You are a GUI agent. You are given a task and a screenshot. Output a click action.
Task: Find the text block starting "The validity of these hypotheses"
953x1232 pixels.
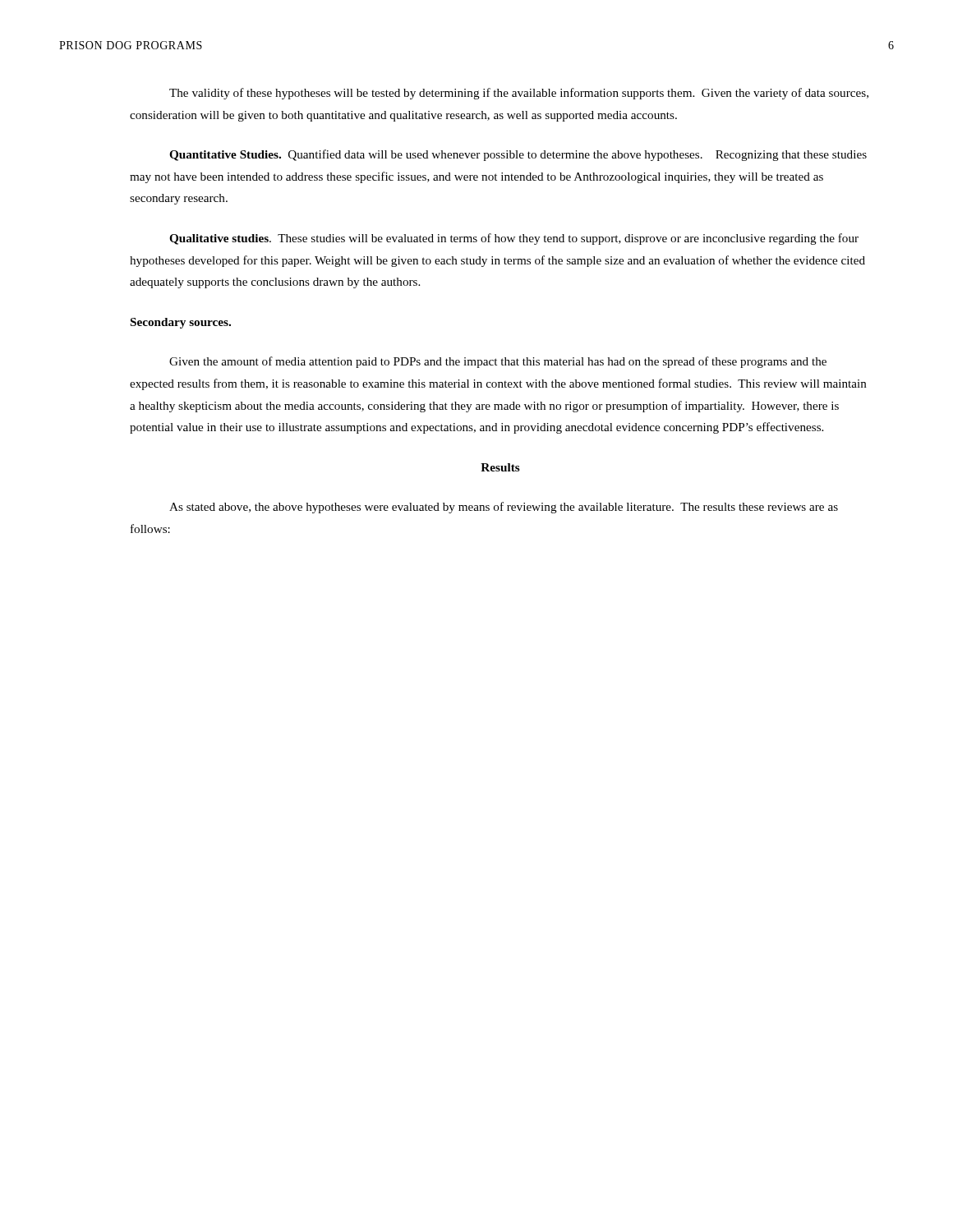click(x=499, y=103)
